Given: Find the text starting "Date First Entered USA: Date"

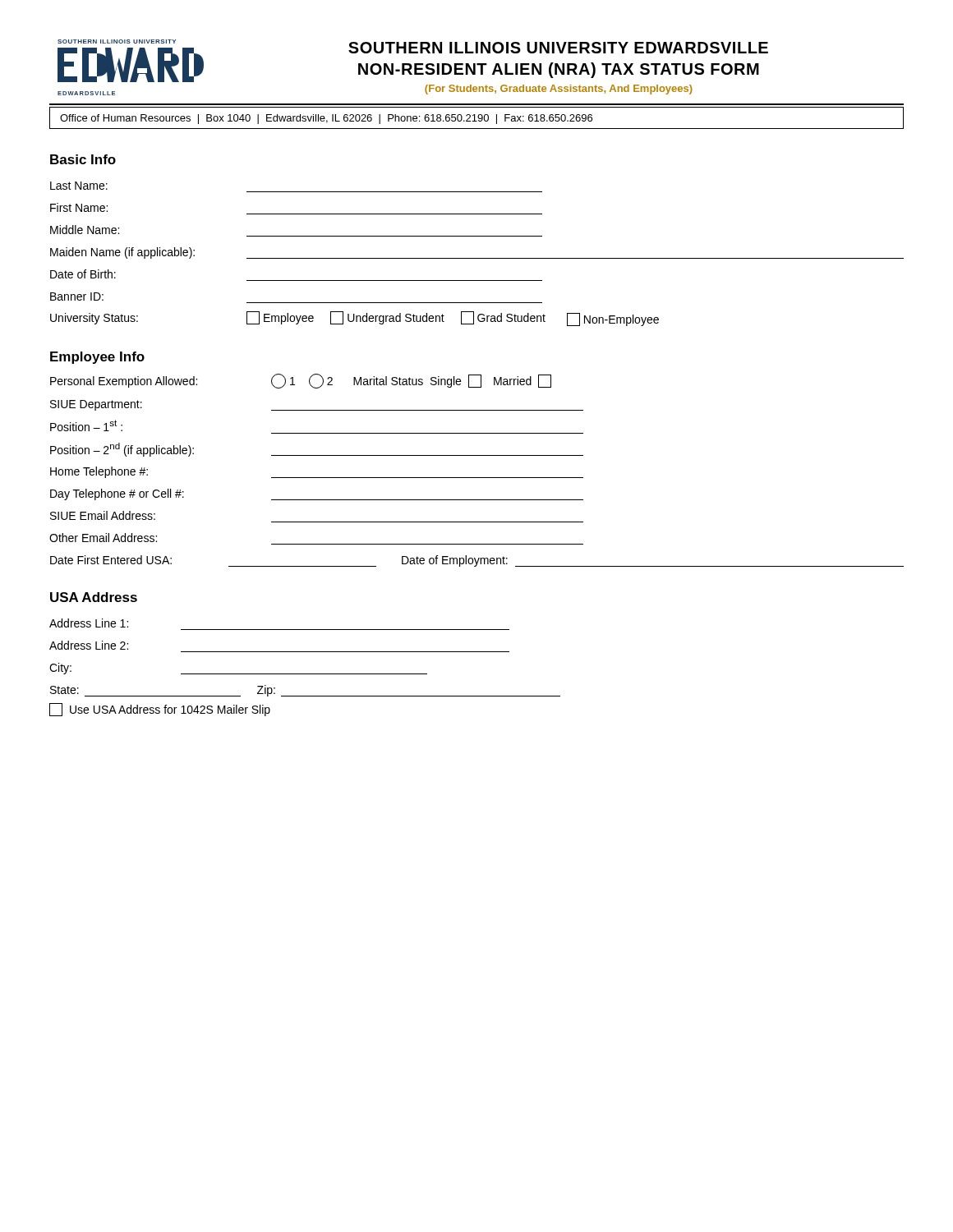Looking at the screenshot, I should (476, 559).
